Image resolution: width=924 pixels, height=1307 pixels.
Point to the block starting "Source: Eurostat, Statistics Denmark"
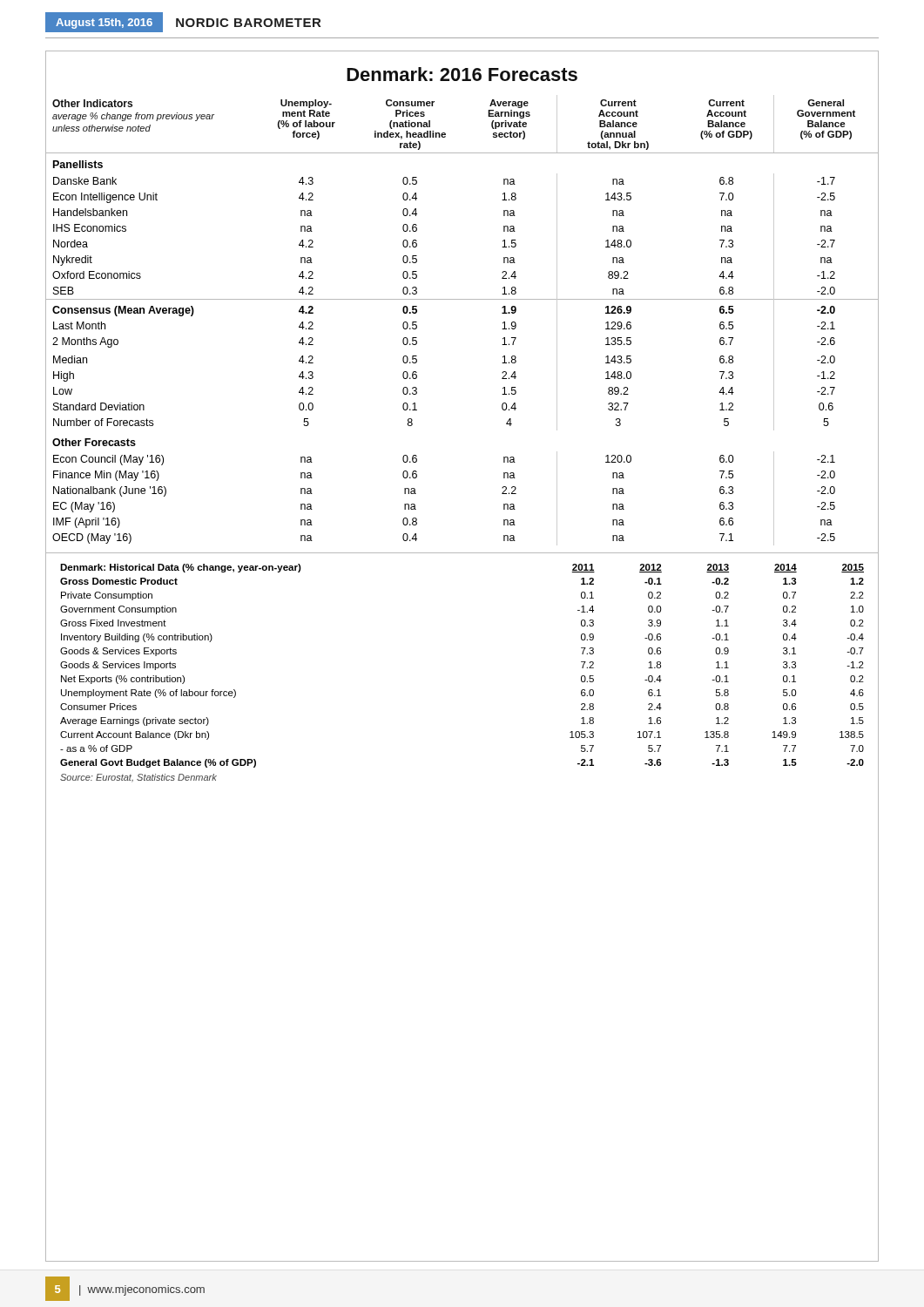pos(138,777)
